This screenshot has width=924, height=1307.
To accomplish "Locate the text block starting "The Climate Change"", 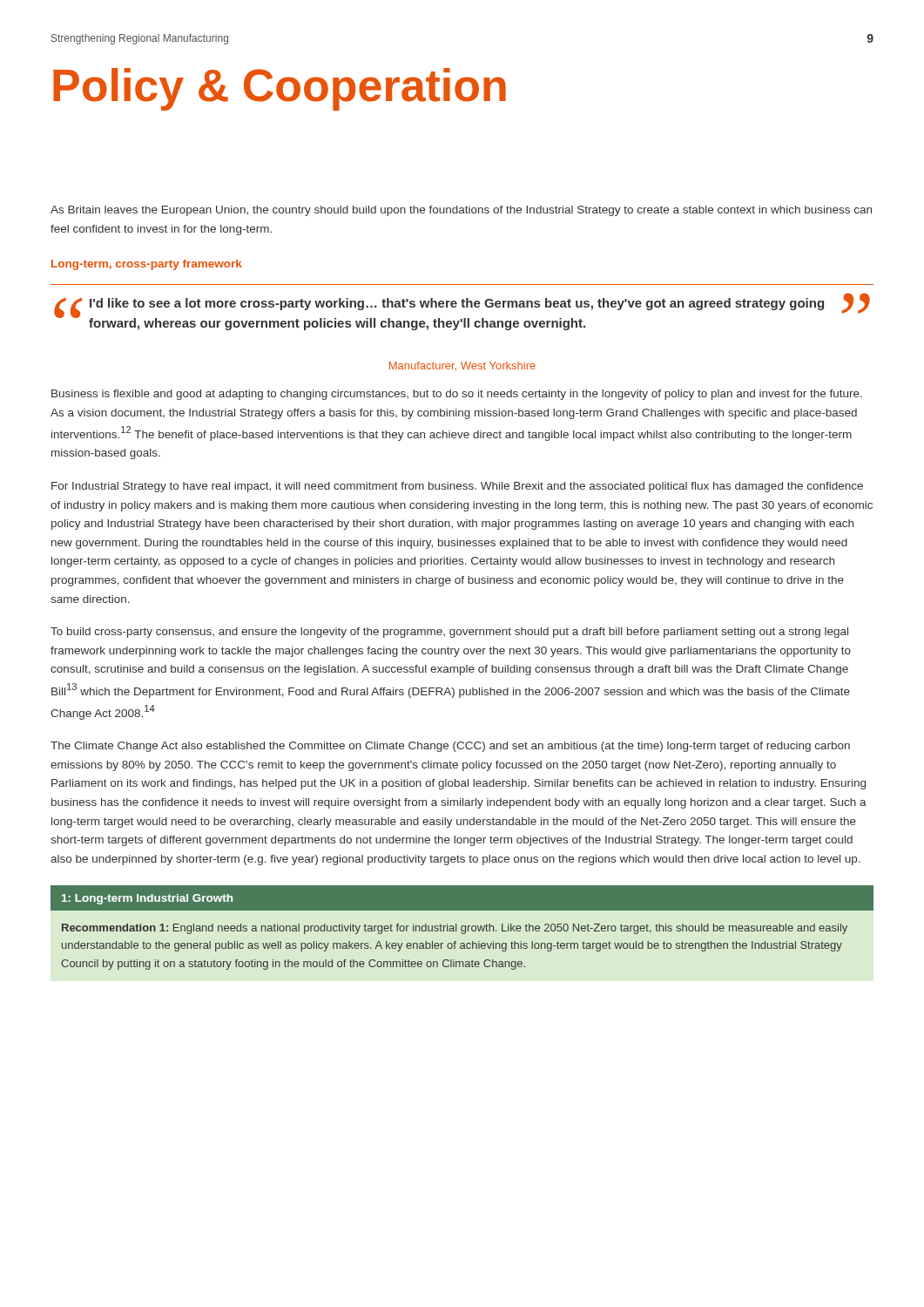I will coord(459,802).
